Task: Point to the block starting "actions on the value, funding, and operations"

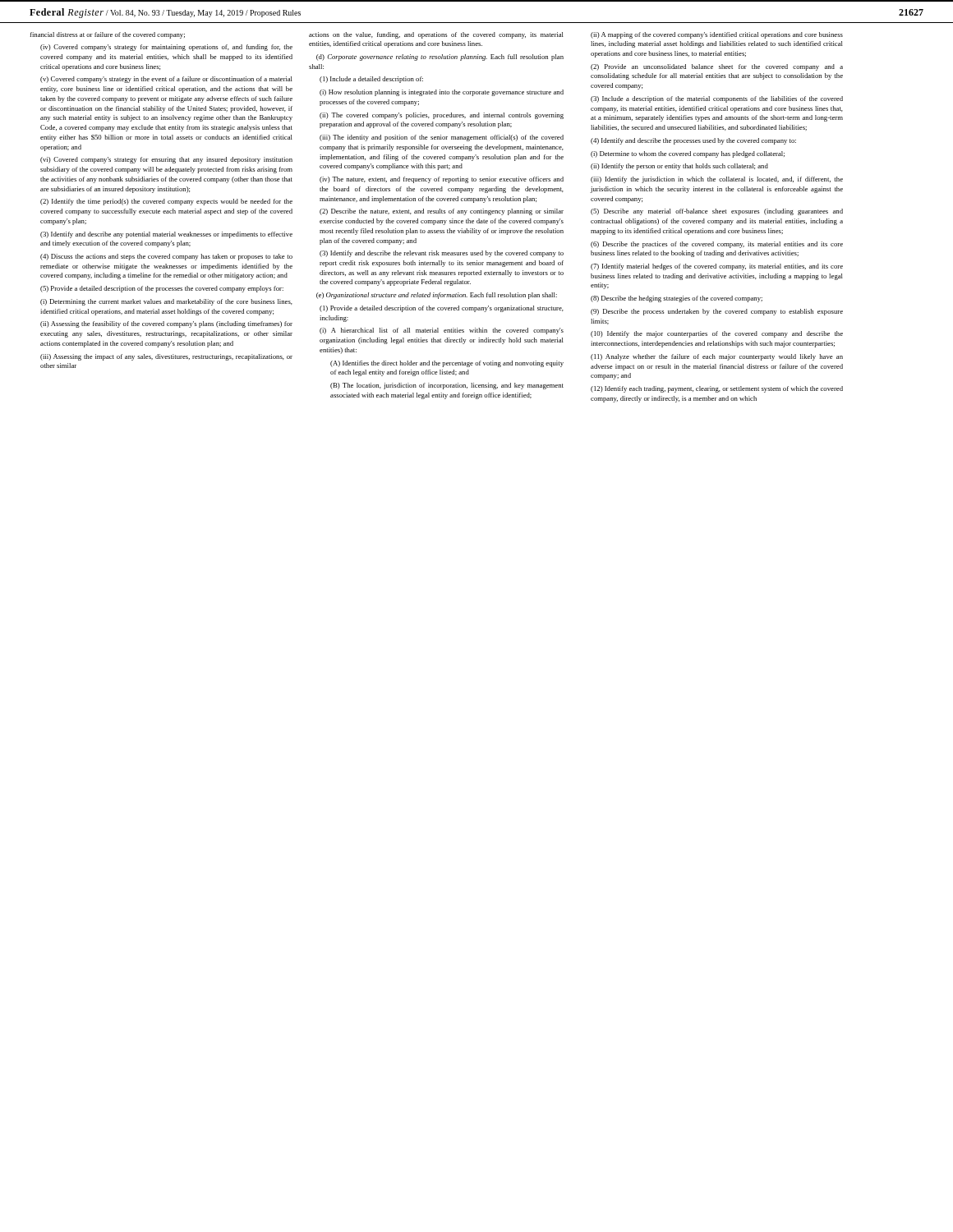Action: coord(436,215)
